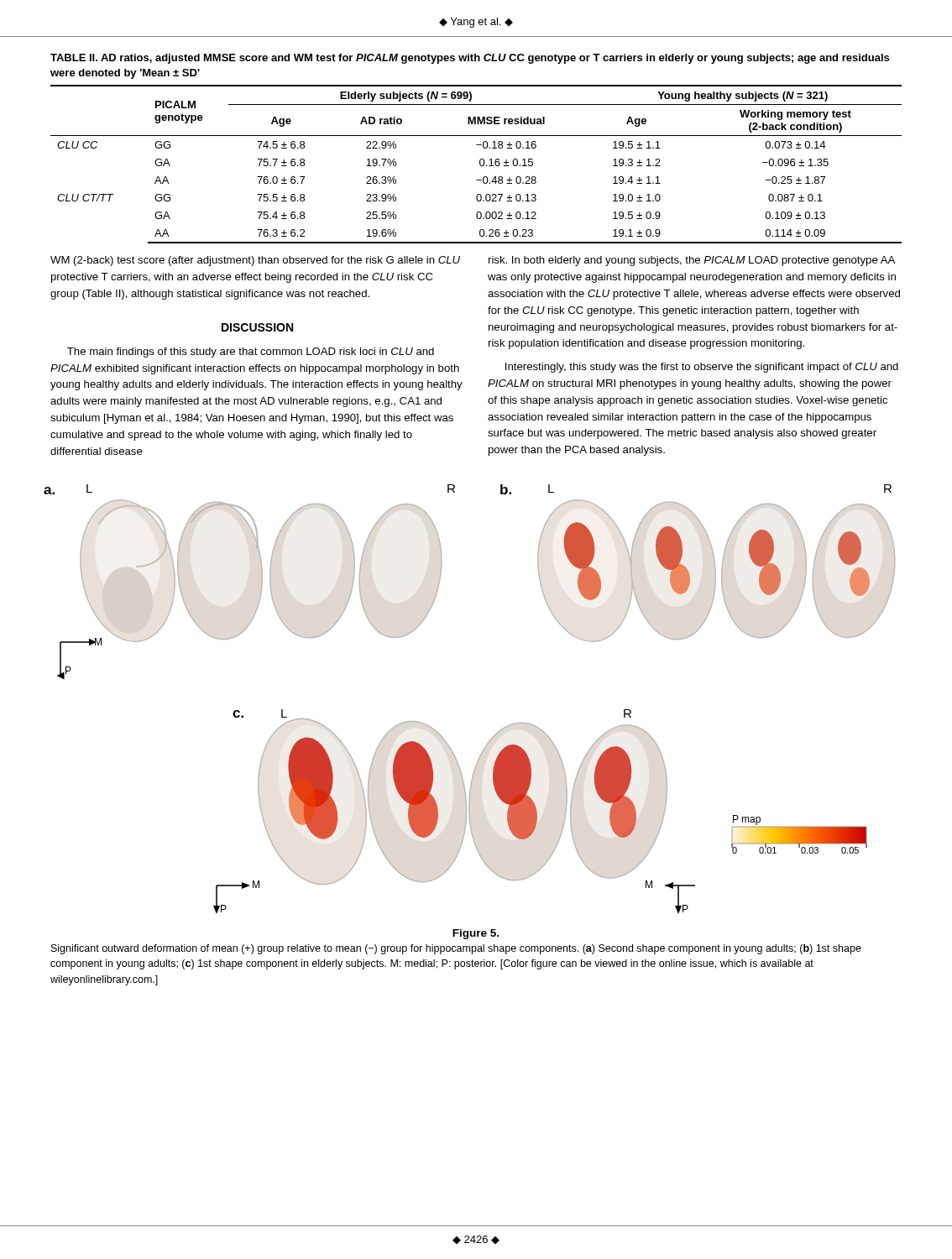Select the table that reads "AD ratio"
The width and height of the screenshot is (952, 1259).
[x=476, y=164]
